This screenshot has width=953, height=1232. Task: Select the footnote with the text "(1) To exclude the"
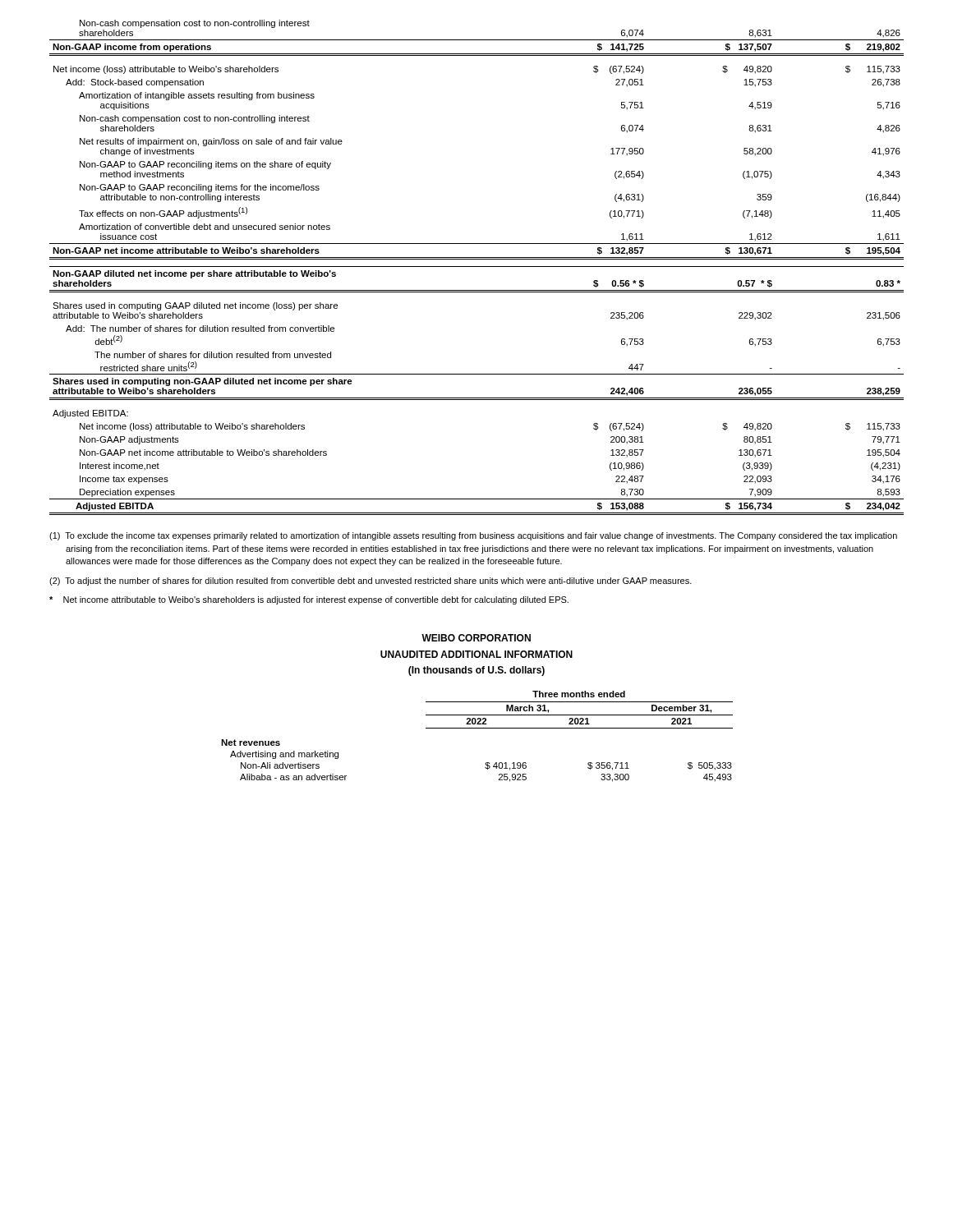coord(473,549)
